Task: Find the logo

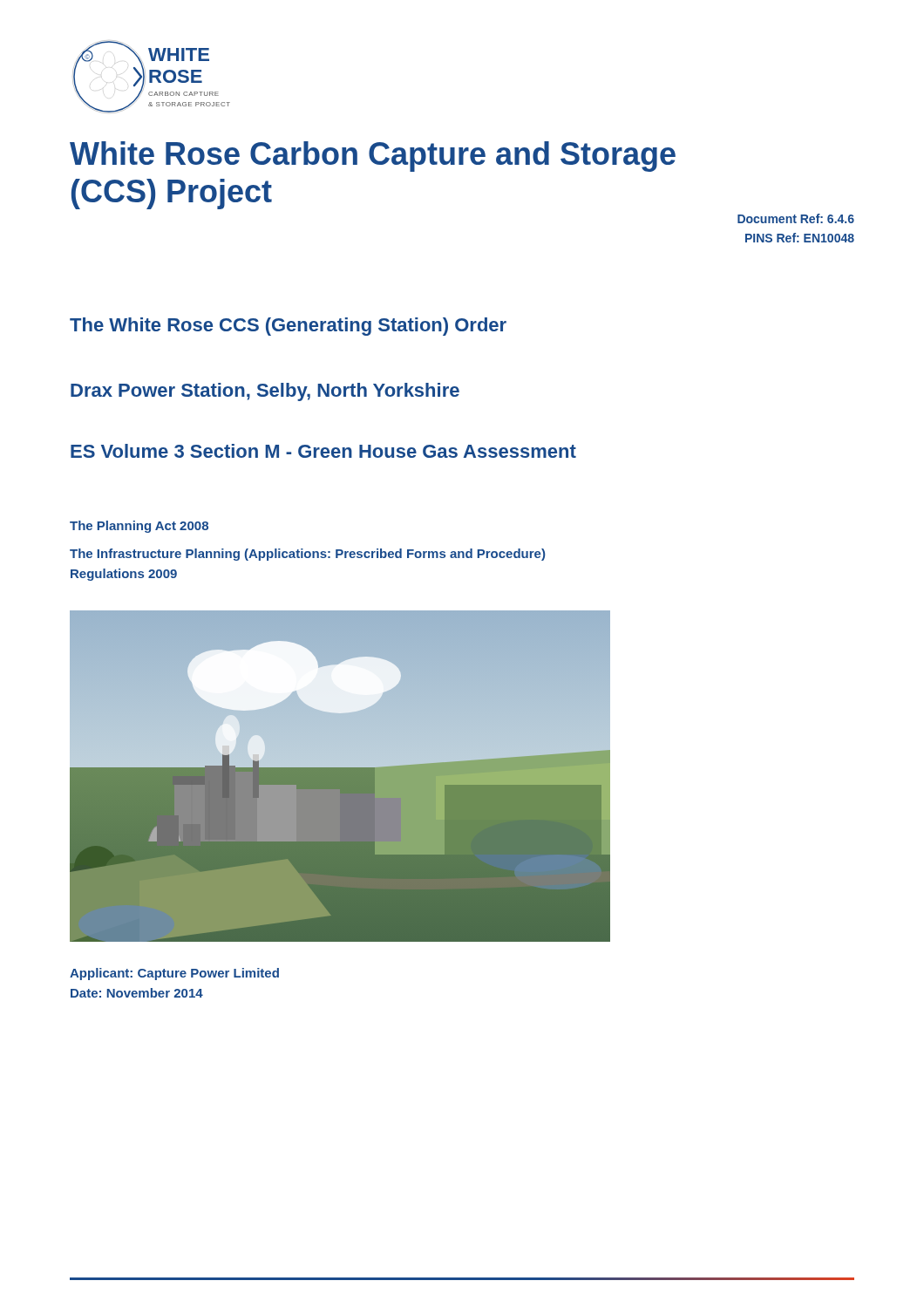Action: 166,80
